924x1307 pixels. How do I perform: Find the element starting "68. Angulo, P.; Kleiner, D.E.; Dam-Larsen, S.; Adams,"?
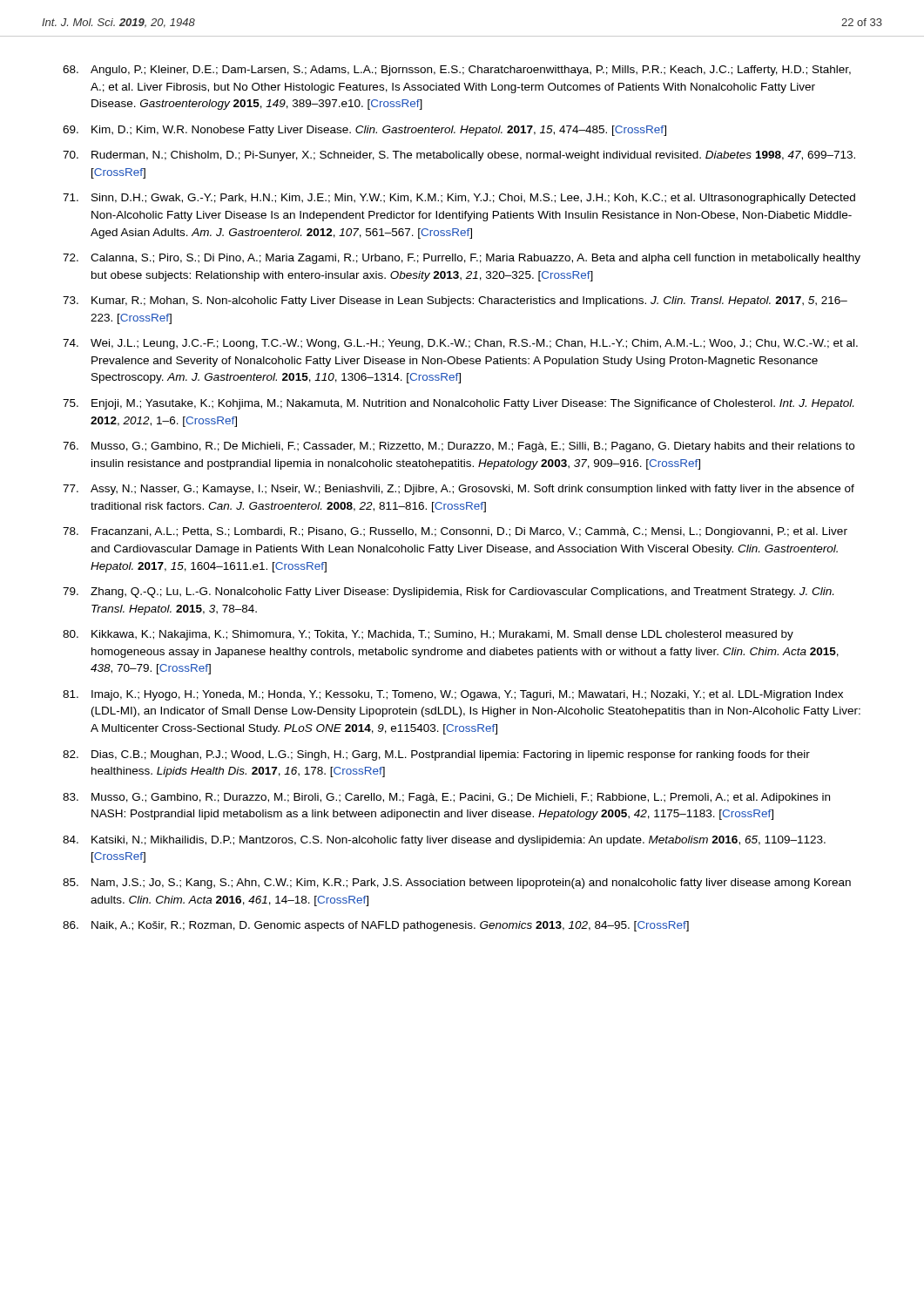pos(462,87)
